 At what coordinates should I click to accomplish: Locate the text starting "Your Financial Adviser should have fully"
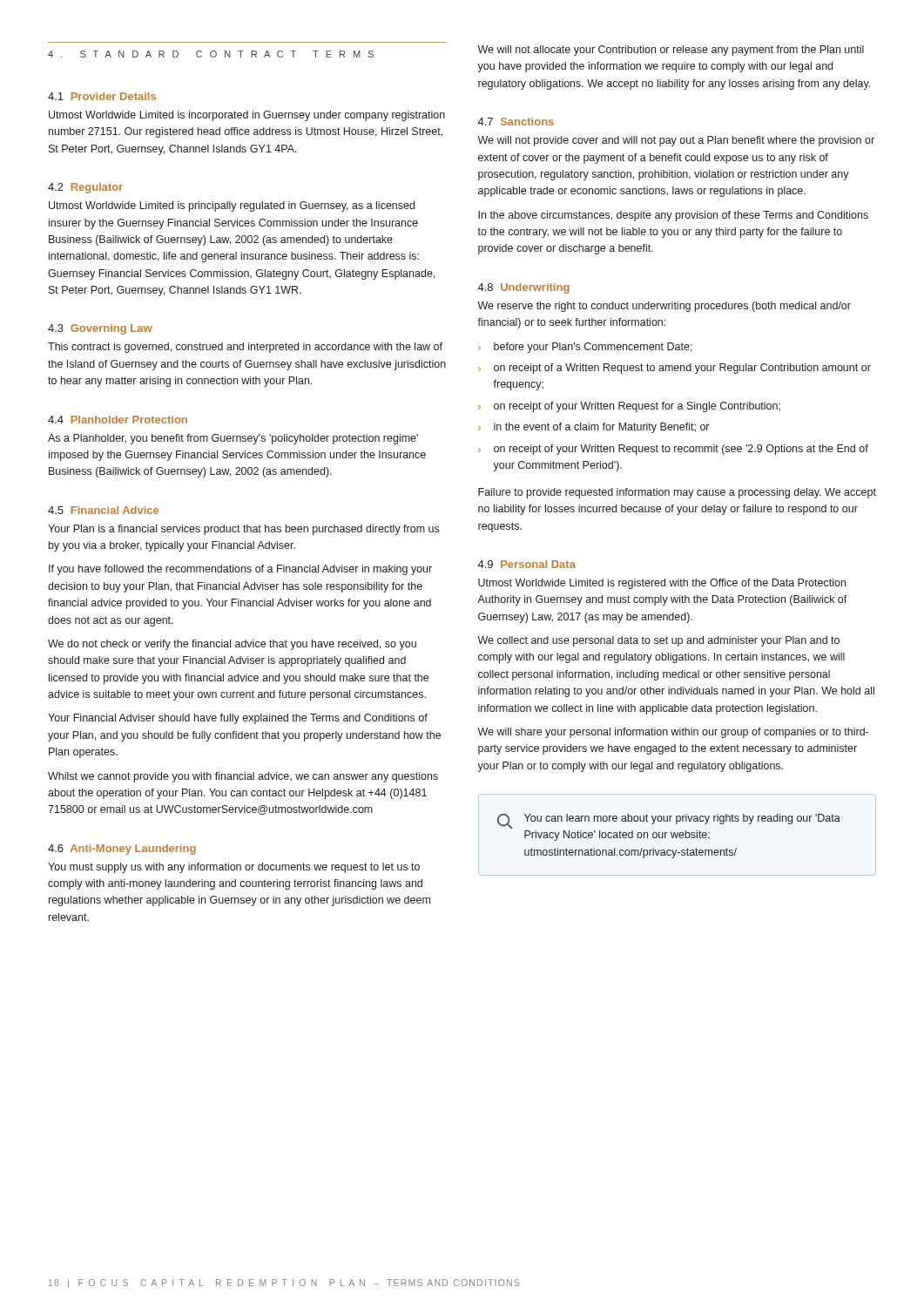point(247,736)
